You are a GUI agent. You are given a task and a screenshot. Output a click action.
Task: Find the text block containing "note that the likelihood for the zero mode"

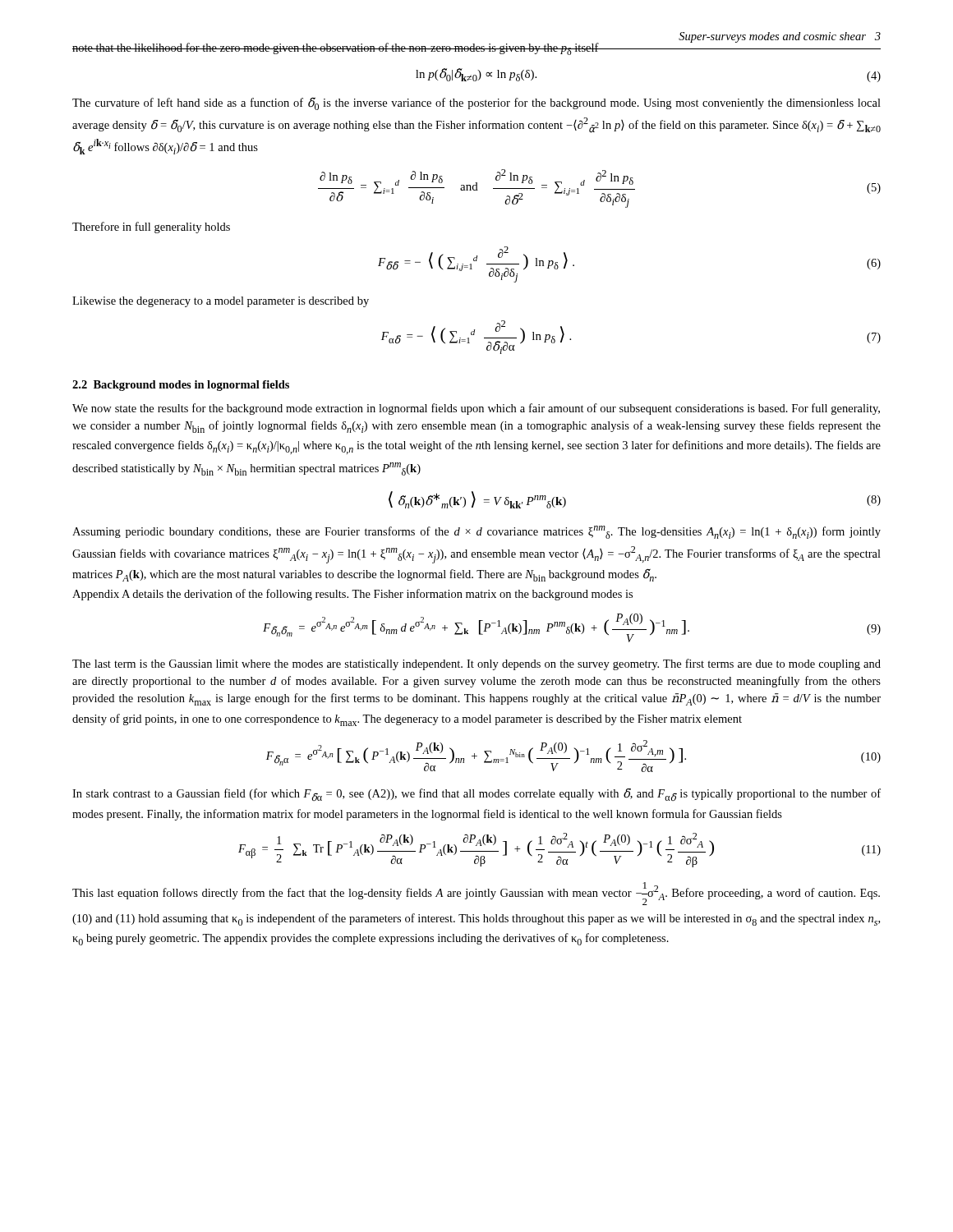(476, 49)
